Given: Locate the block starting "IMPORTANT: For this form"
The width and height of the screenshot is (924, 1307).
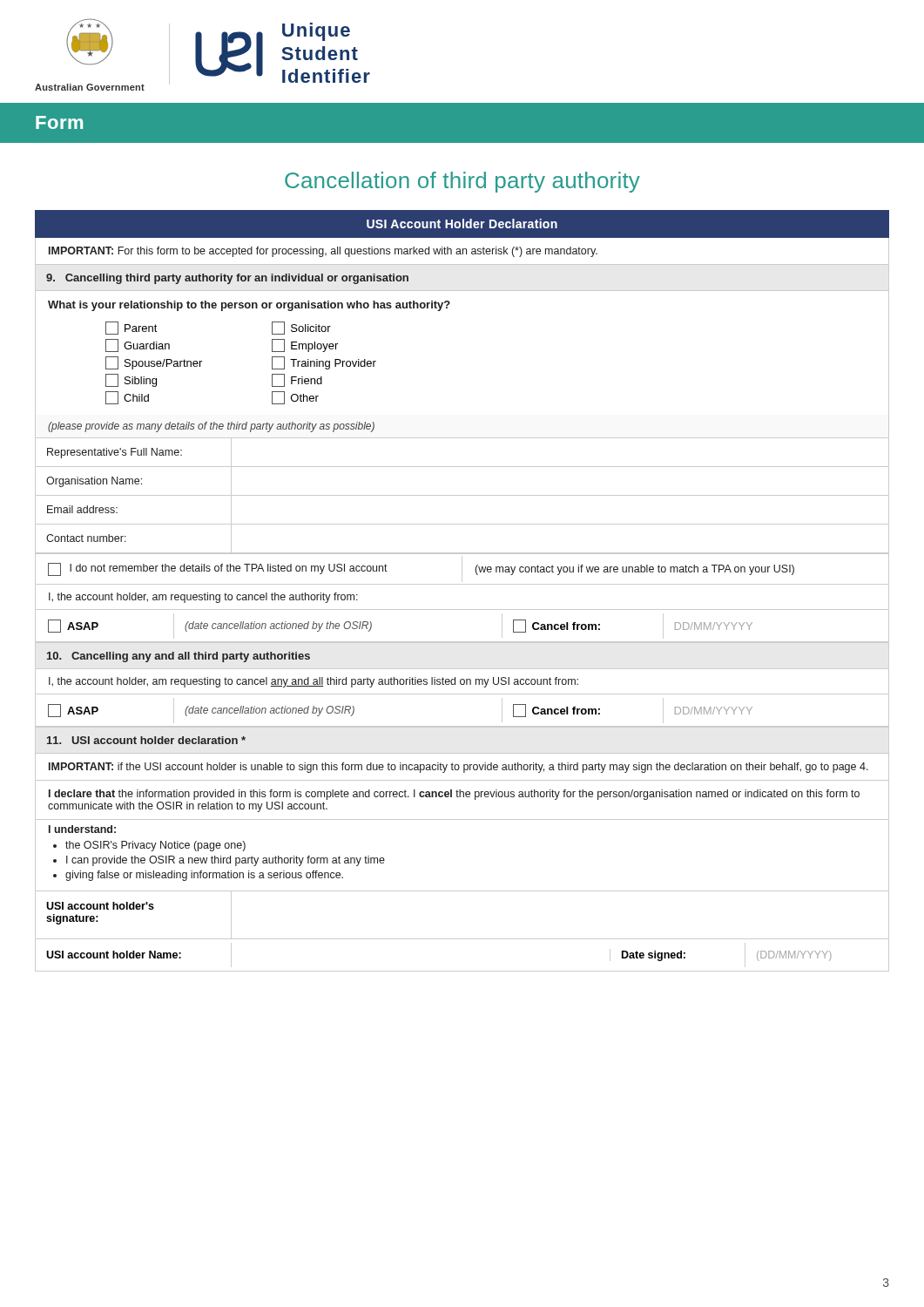Looking at the screenshot, I should (323, 251).
